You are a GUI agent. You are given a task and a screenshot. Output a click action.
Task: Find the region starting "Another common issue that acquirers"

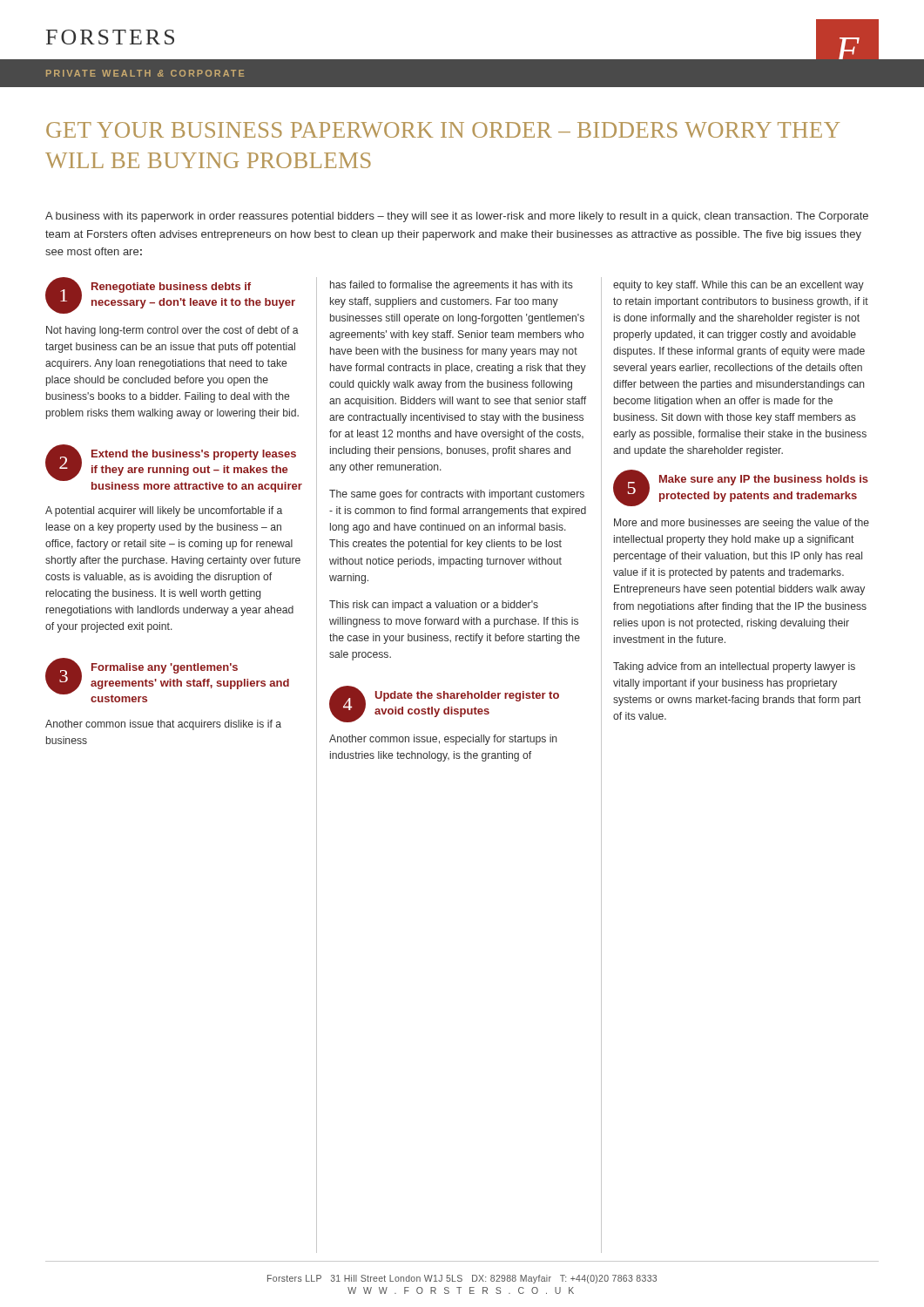pyautogui.click(x=163, y=732)
